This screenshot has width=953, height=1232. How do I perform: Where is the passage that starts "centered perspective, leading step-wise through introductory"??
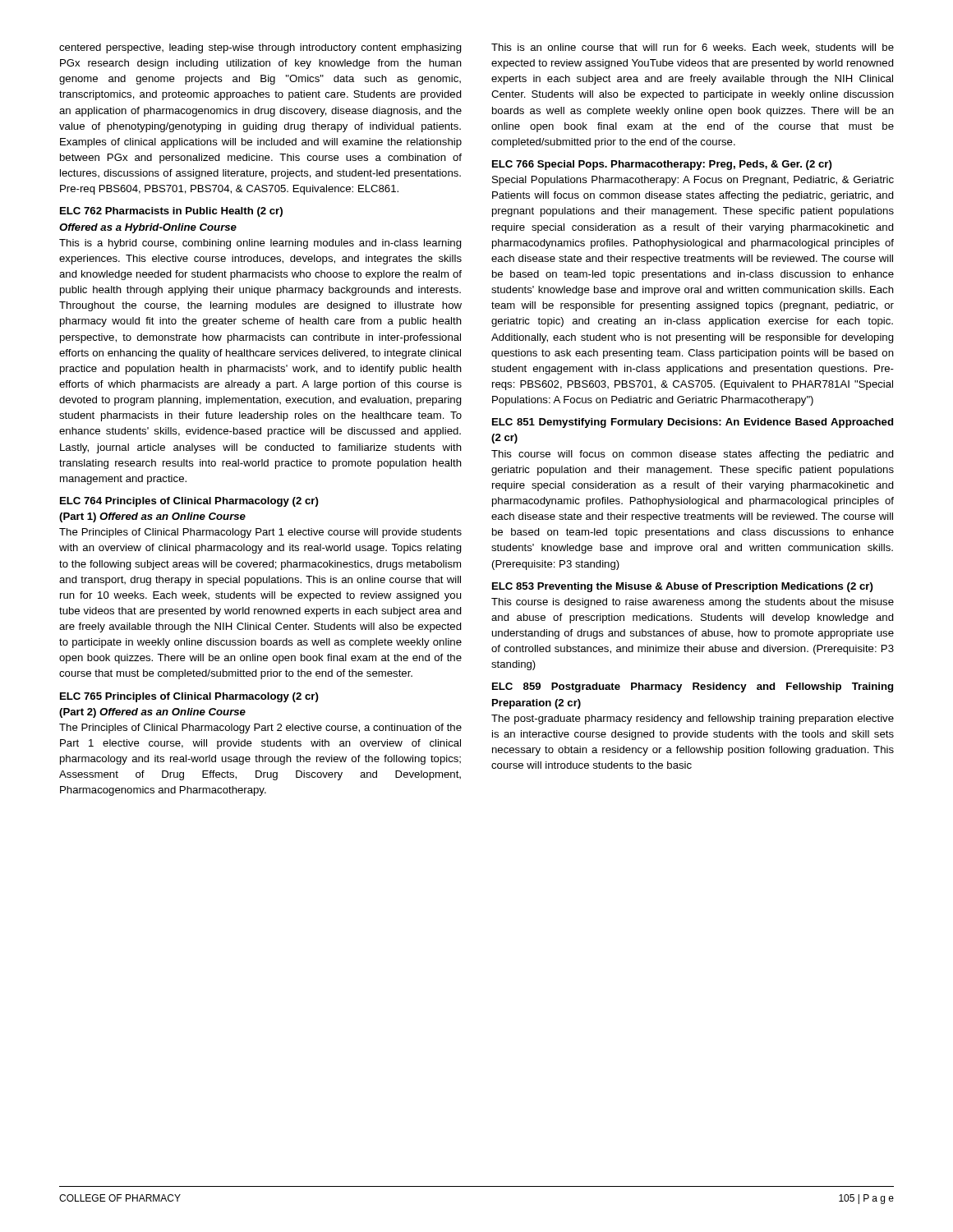pyautogui.click(x=260, y=118)
